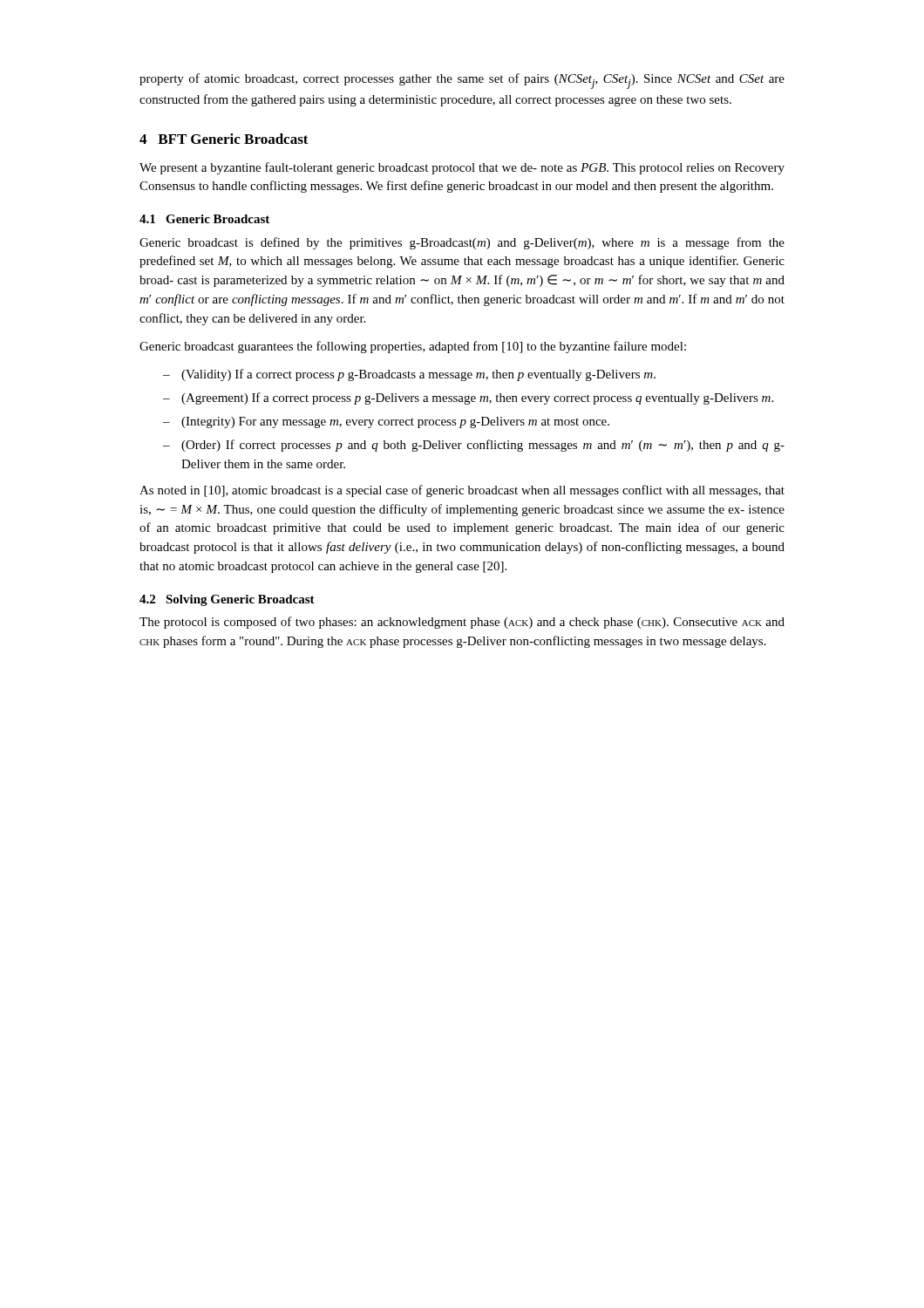Screen dimensions: 1308x924
Task: Select the section header with the text "4.1 Generic Broadcast"
Action: point(204,219)
